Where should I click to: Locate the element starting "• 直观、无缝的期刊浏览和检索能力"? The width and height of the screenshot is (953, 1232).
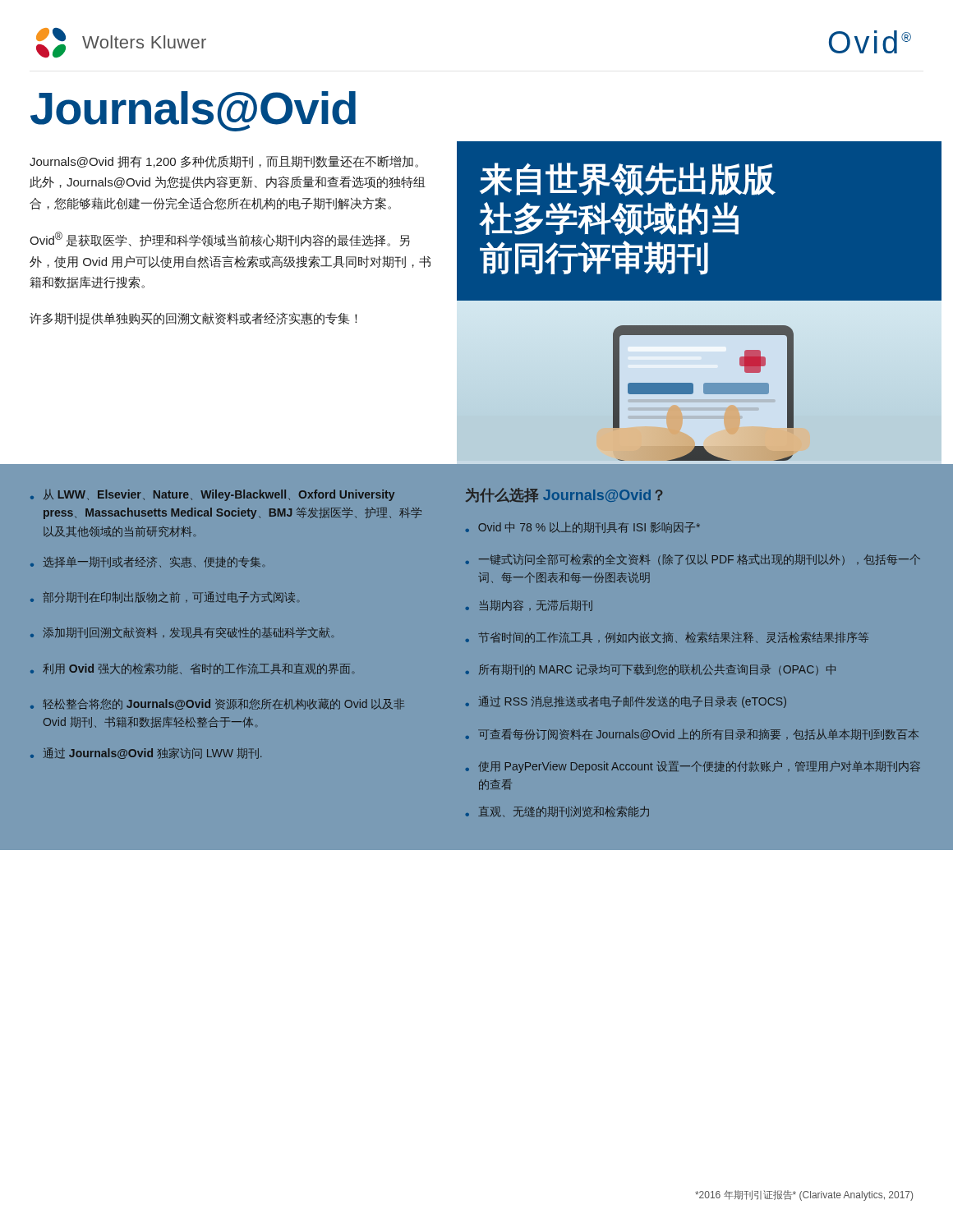point(558,814)
